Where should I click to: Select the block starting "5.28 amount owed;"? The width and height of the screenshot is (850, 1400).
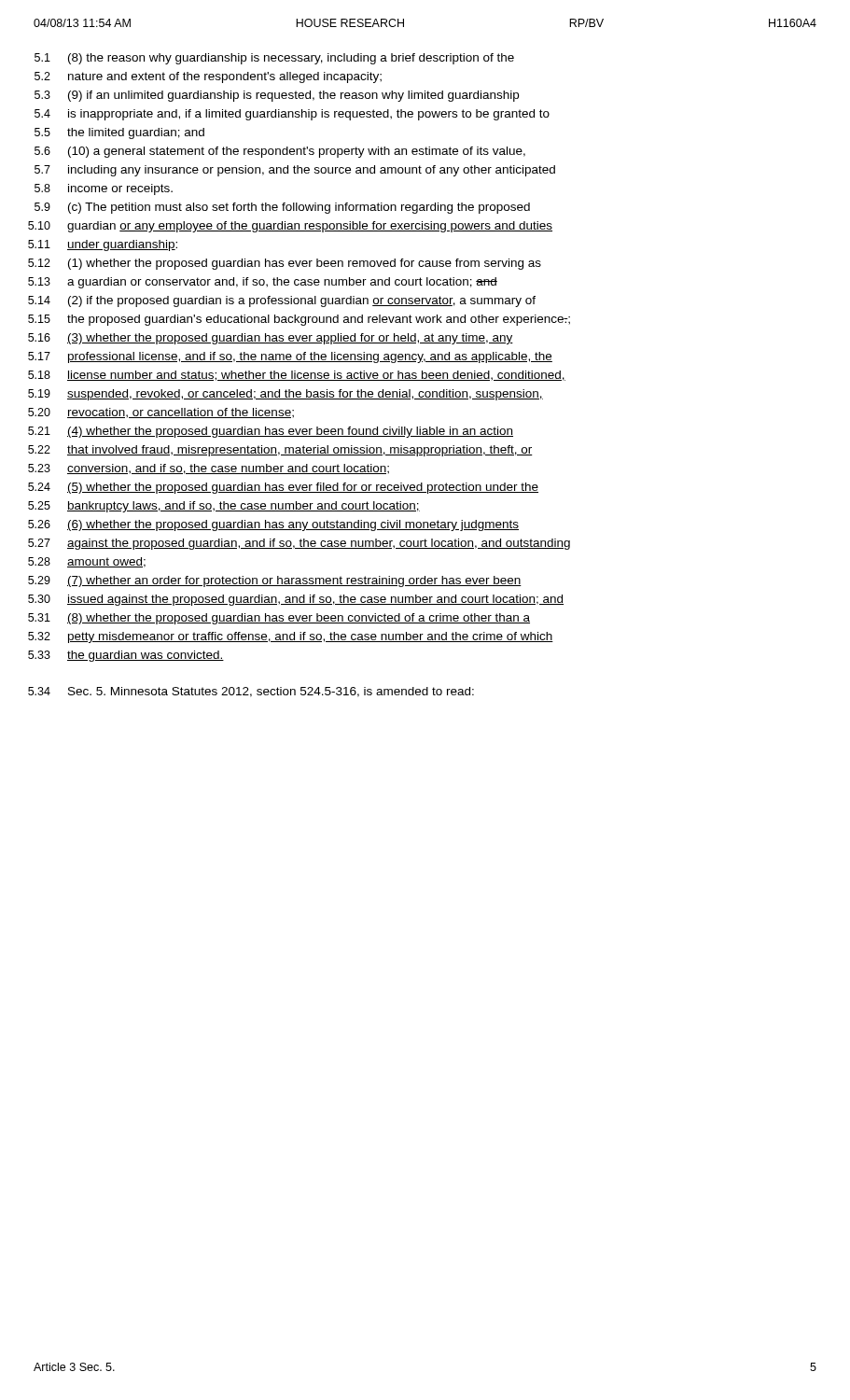point(87,562)
